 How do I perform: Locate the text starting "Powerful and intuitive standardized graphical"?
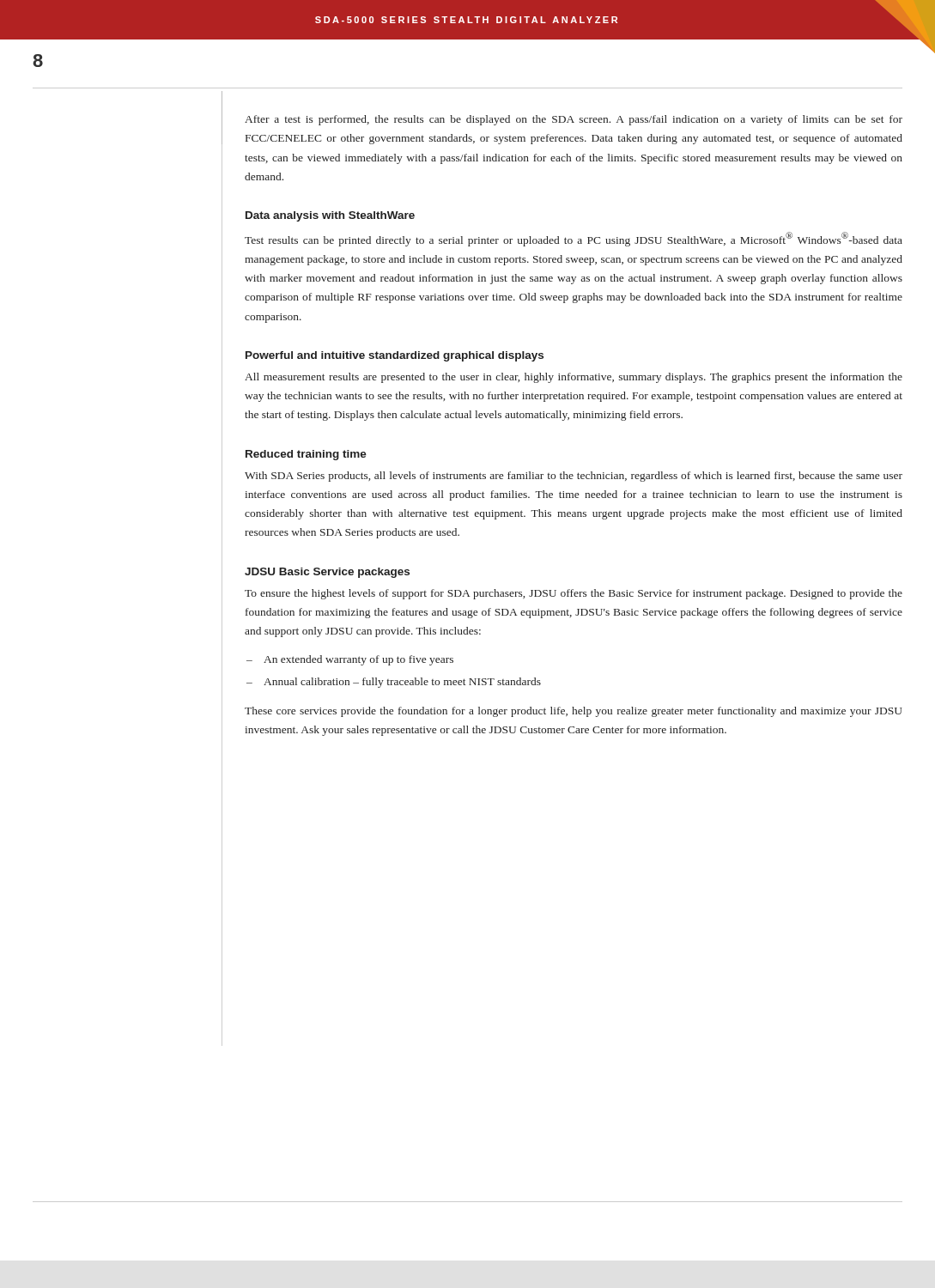click(x=394, y=355)
